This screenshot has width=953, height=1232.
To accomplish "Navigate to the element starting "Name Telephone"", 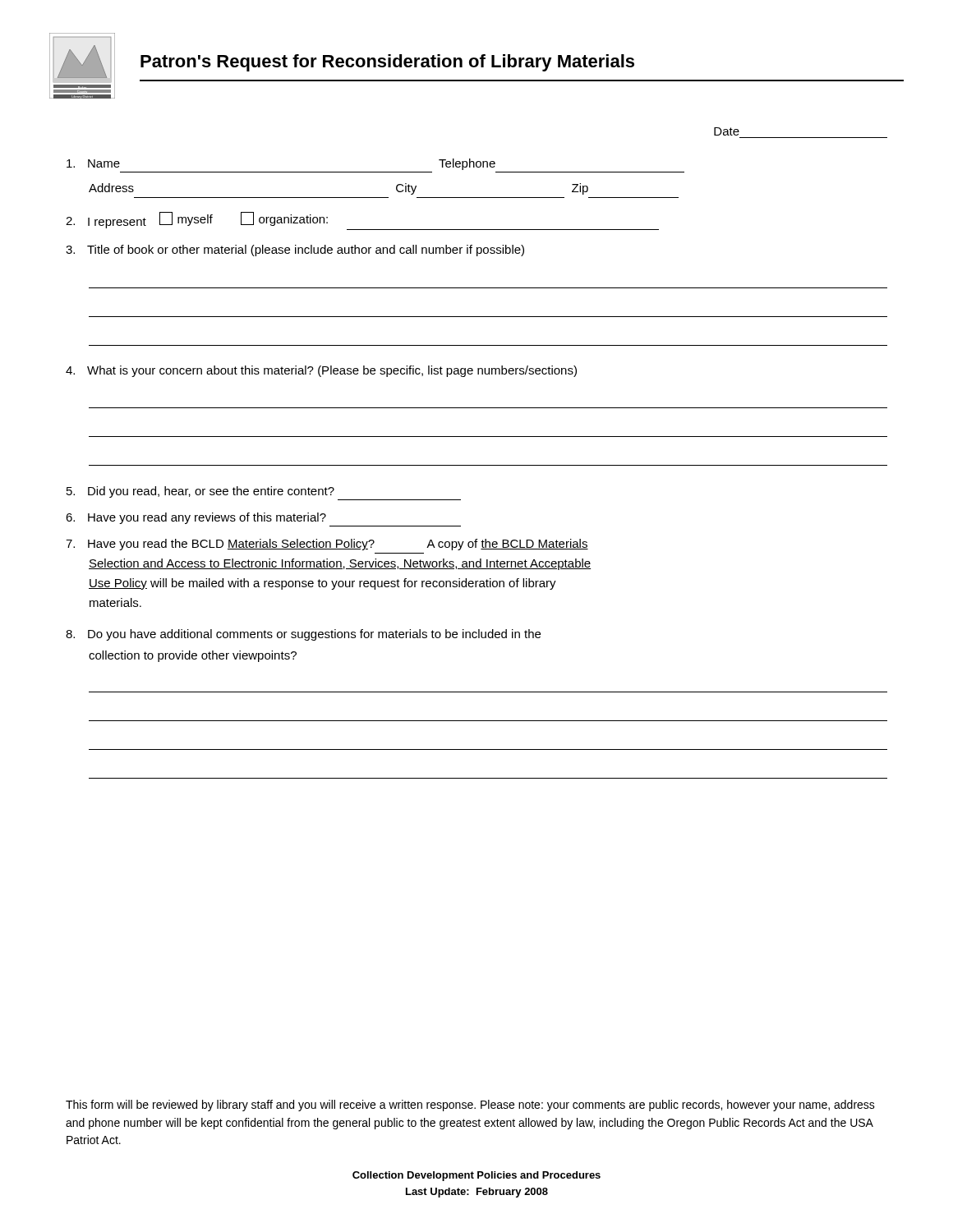I will point(476,163).
